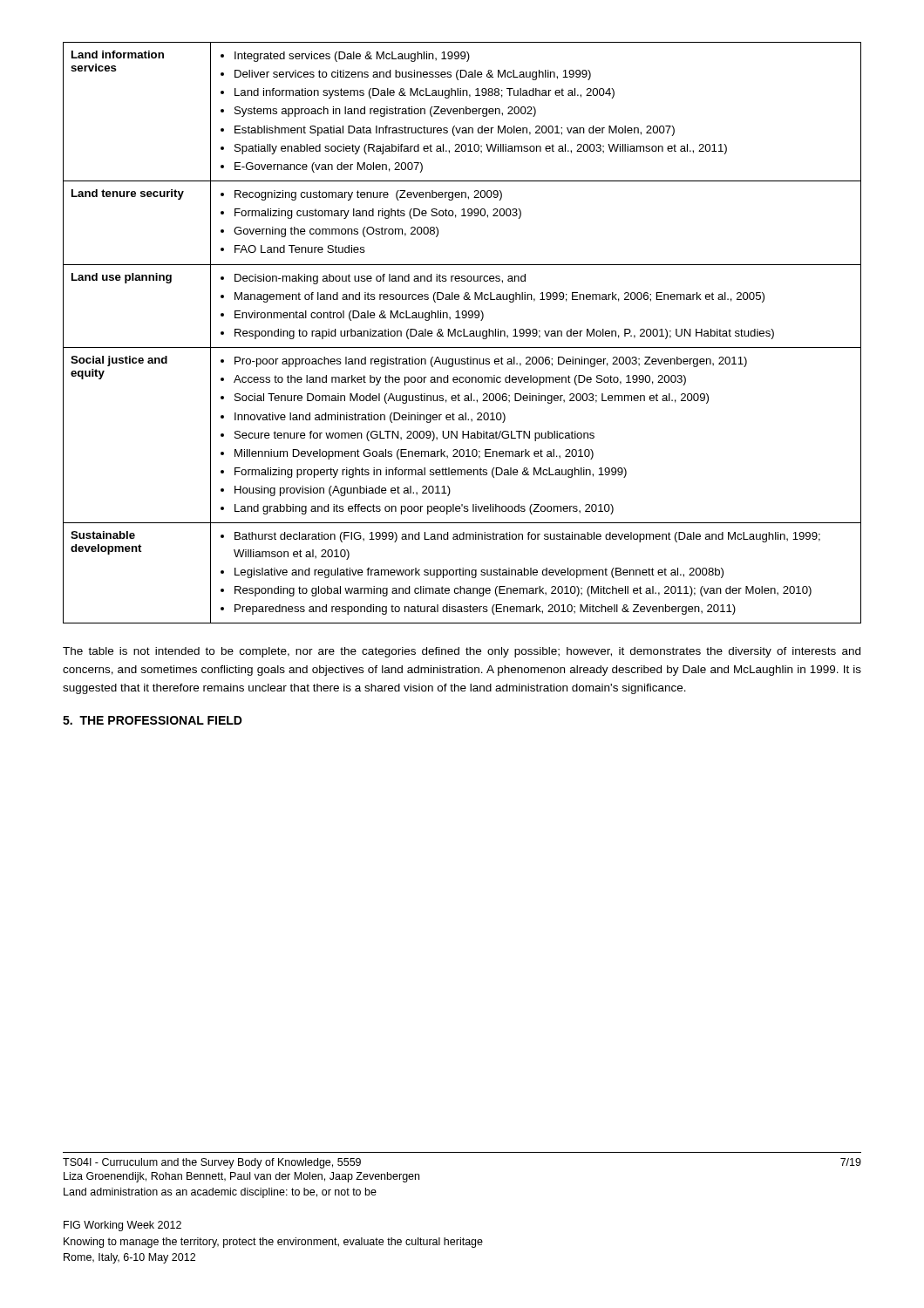This screenshot has width=924, height=1308.
Task: Navigate to the element starting "5. THE PROFESSIONAL FIELD"
Action: tap(153, 720)
